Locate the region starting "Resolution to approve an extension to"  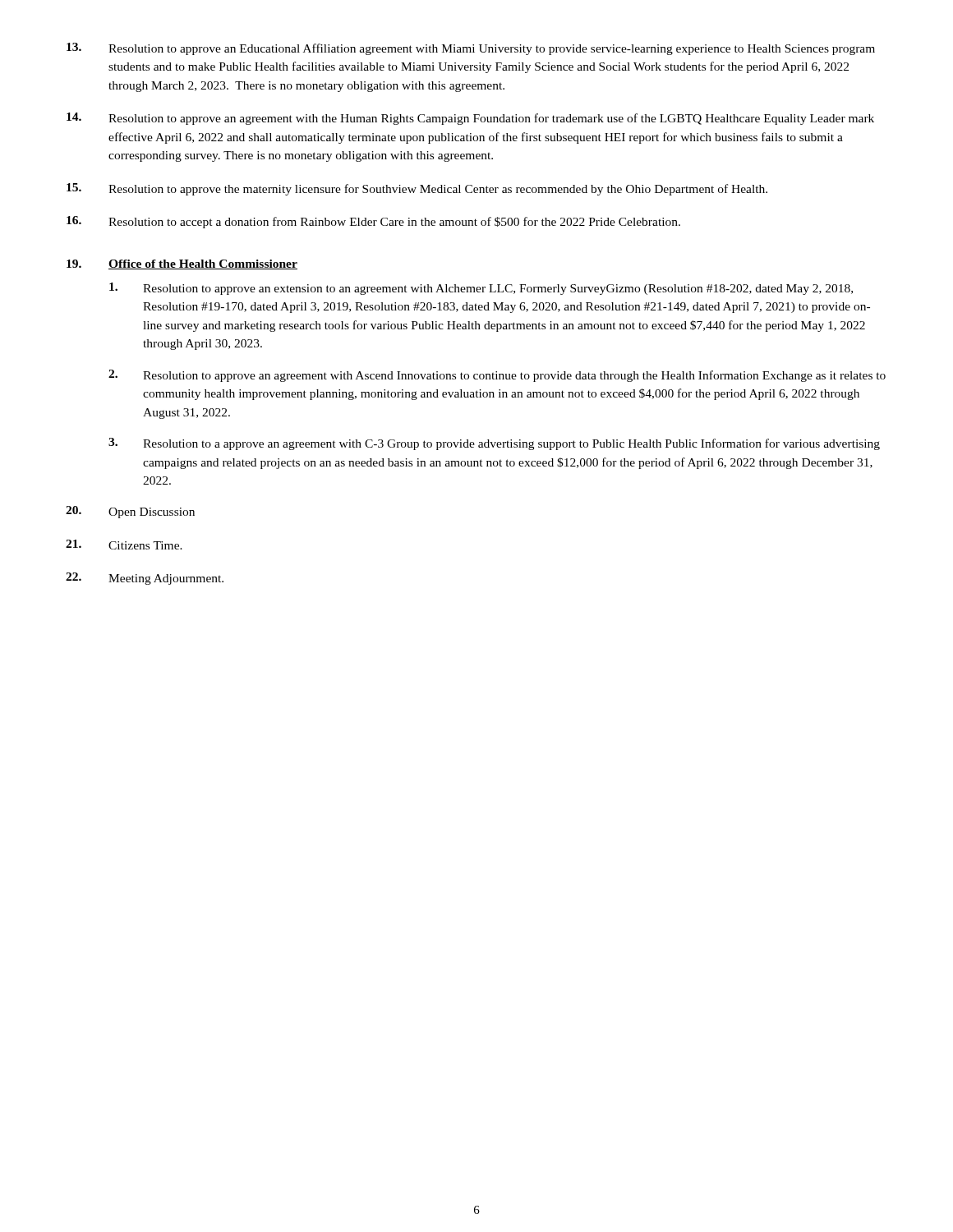498,316
